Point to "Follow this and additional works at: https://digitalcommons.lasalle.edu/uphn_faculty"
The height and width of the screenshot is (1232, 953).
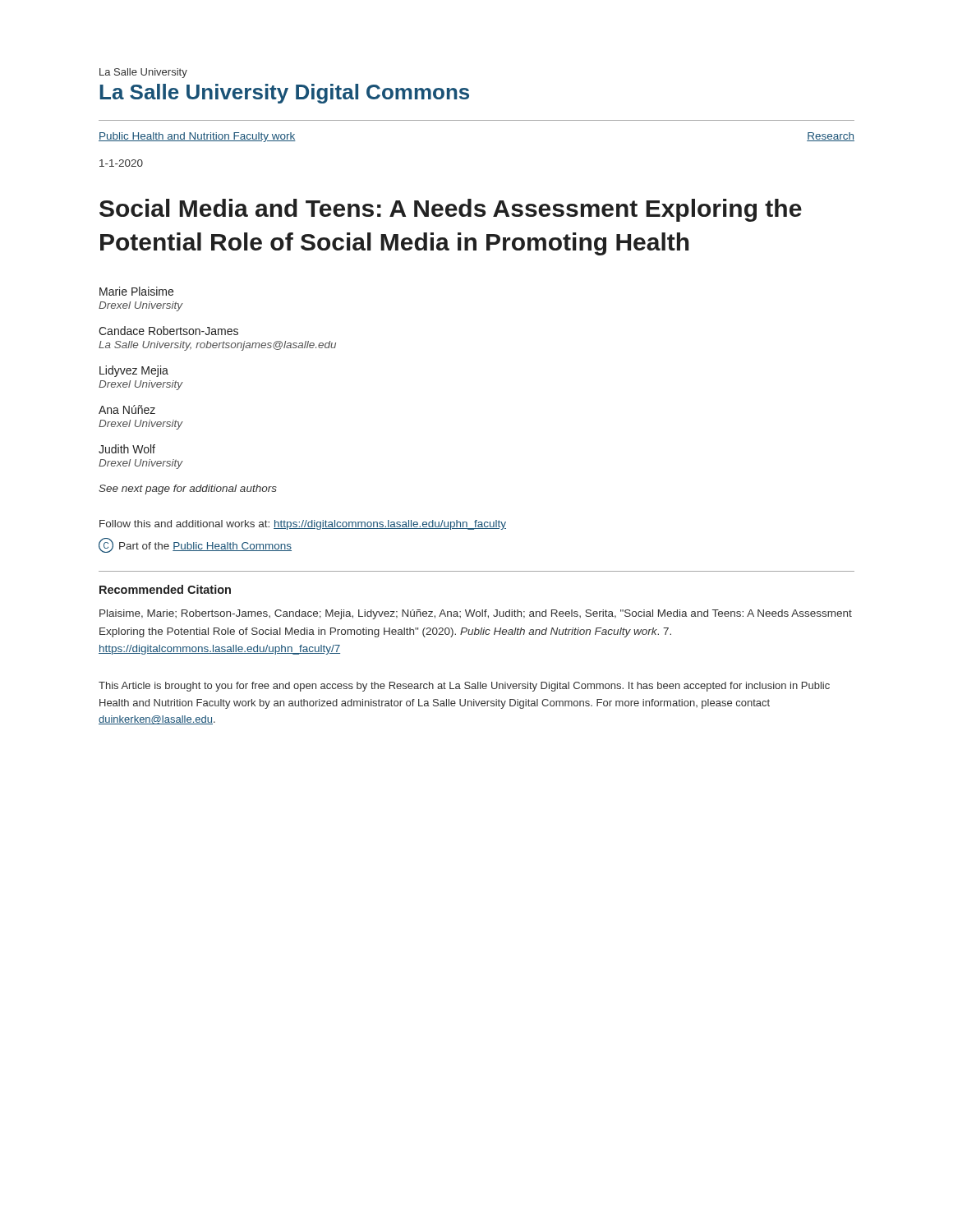coord(302,524)
